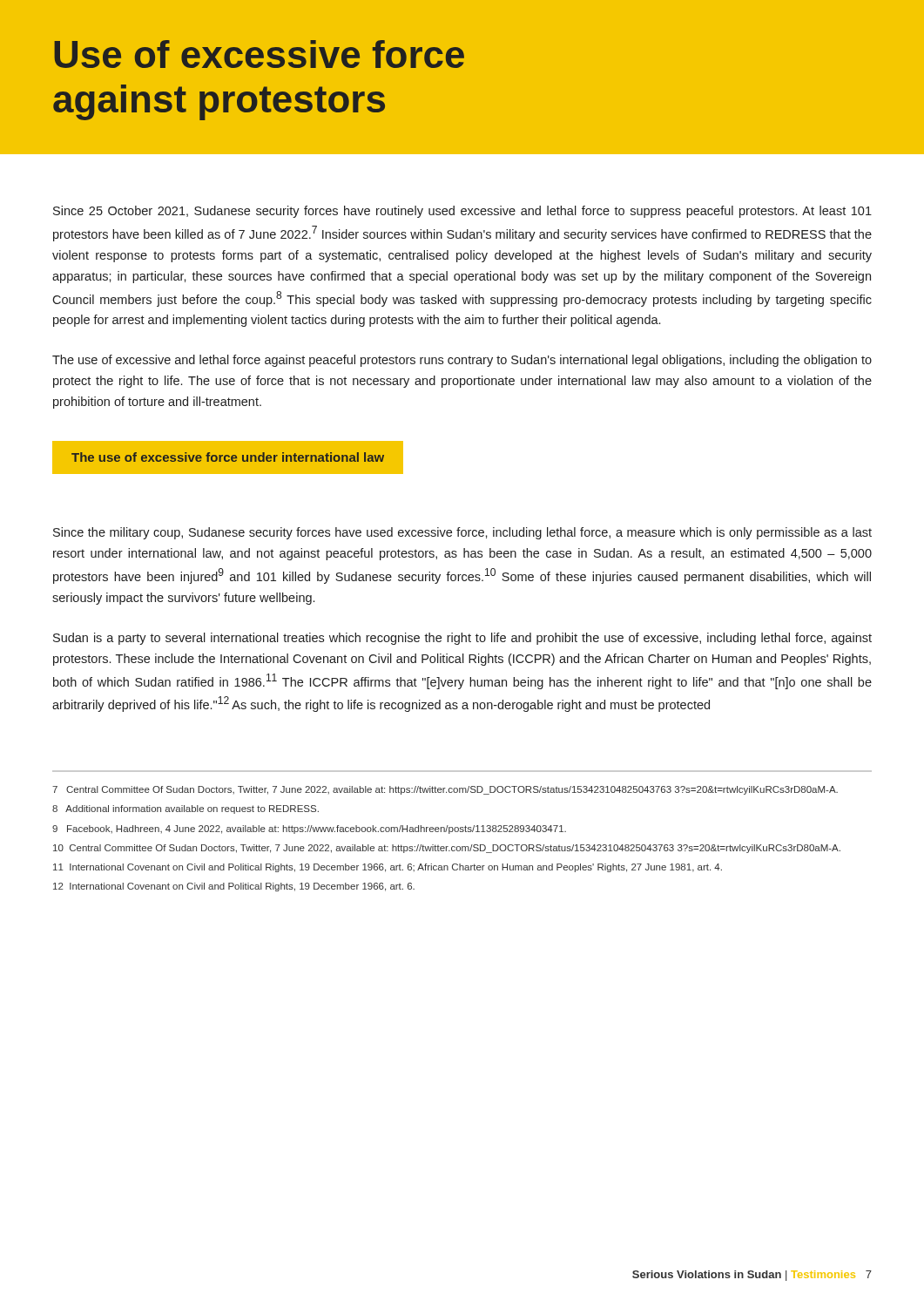Click on the footnote that reads "10 Central Committee Of Sudan Doctors, Twitter,"
This screenshot has width=924, height=1307.
(447, 848)
